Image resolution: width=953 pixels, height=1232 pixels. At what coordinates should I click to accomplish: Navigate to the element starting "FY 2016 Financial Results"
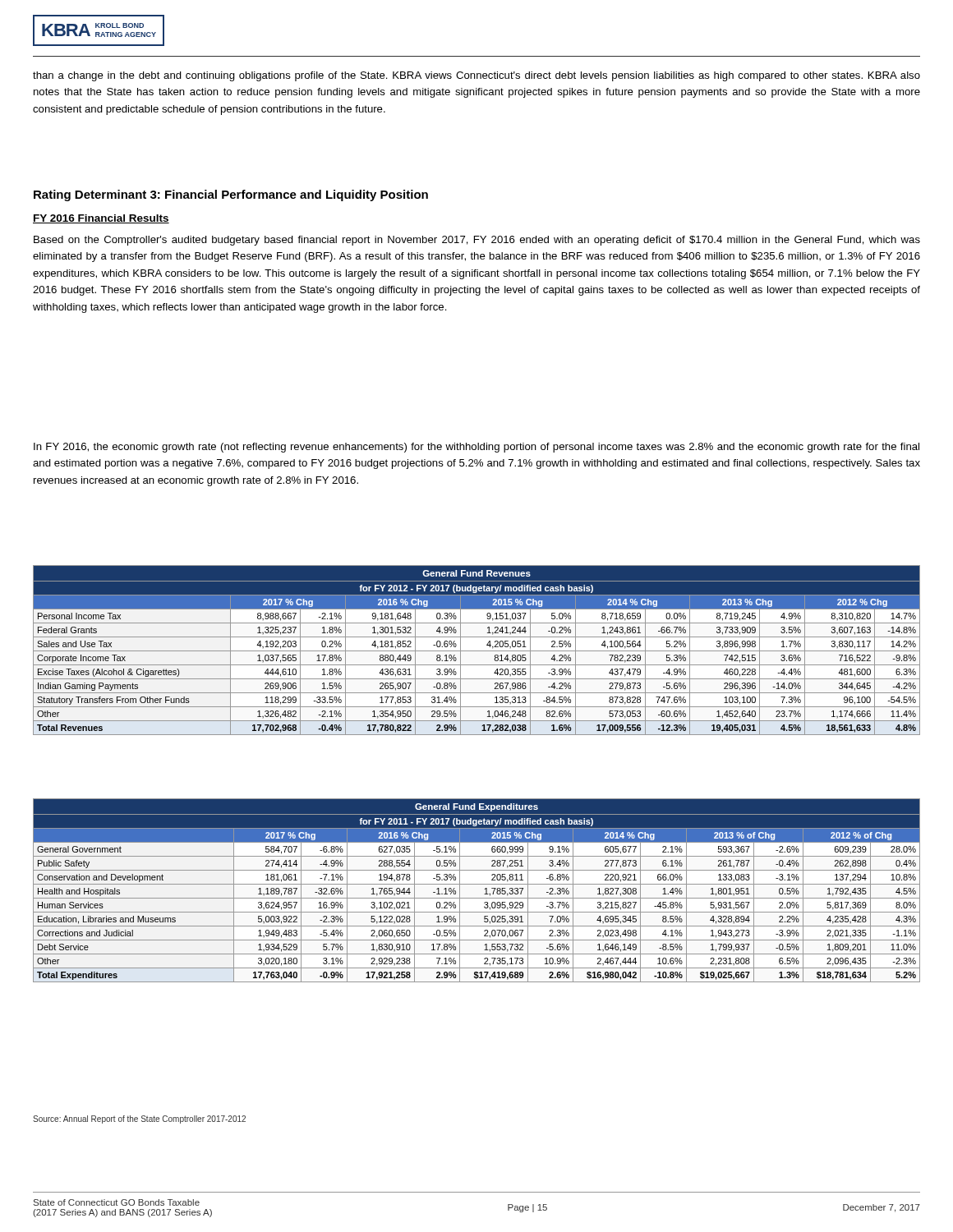pyautogui.click(x=101, y=218)
